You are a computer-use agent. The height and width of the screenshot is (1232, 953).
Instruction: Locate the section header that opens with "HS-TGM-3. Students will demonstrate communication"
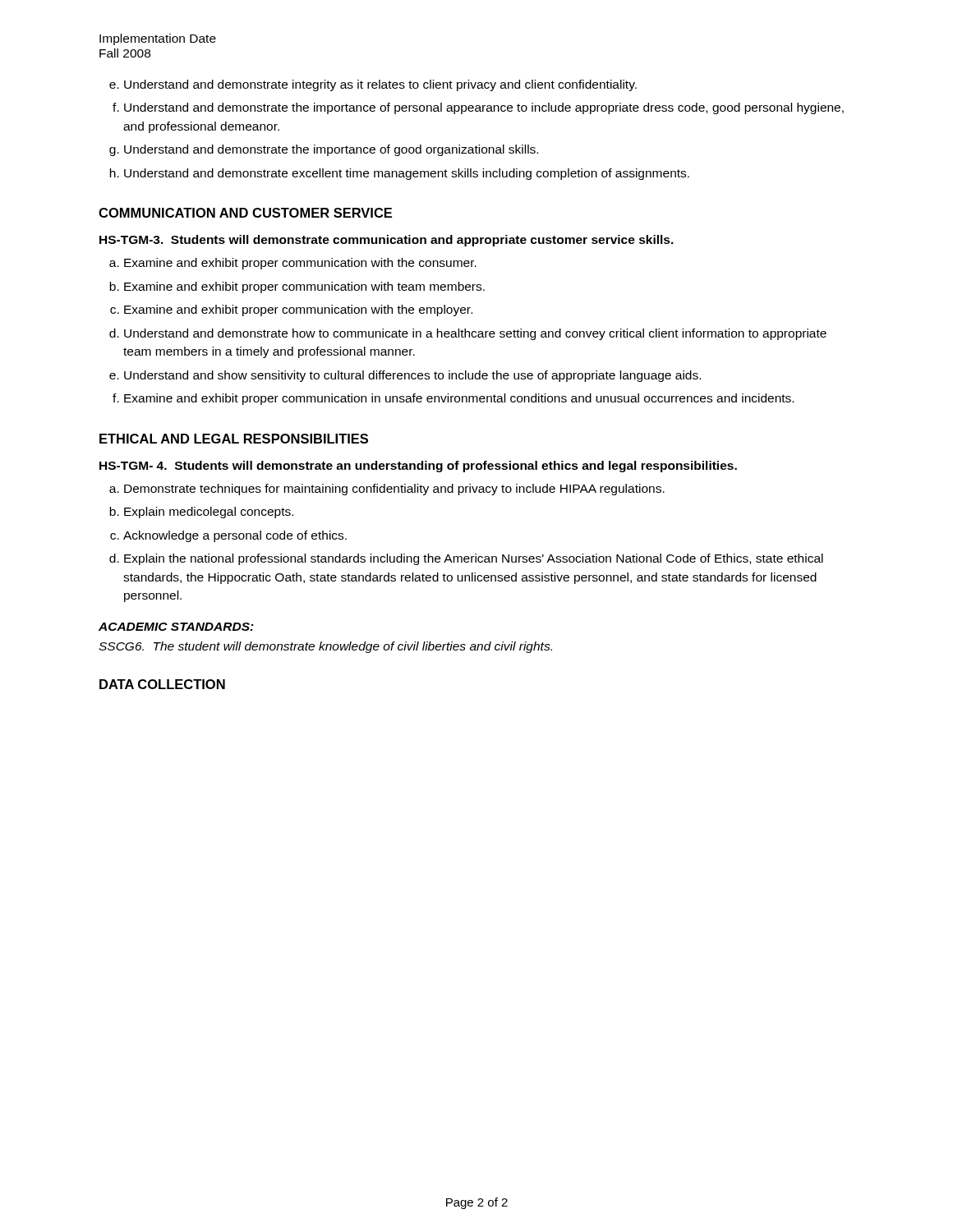[386, 240]
